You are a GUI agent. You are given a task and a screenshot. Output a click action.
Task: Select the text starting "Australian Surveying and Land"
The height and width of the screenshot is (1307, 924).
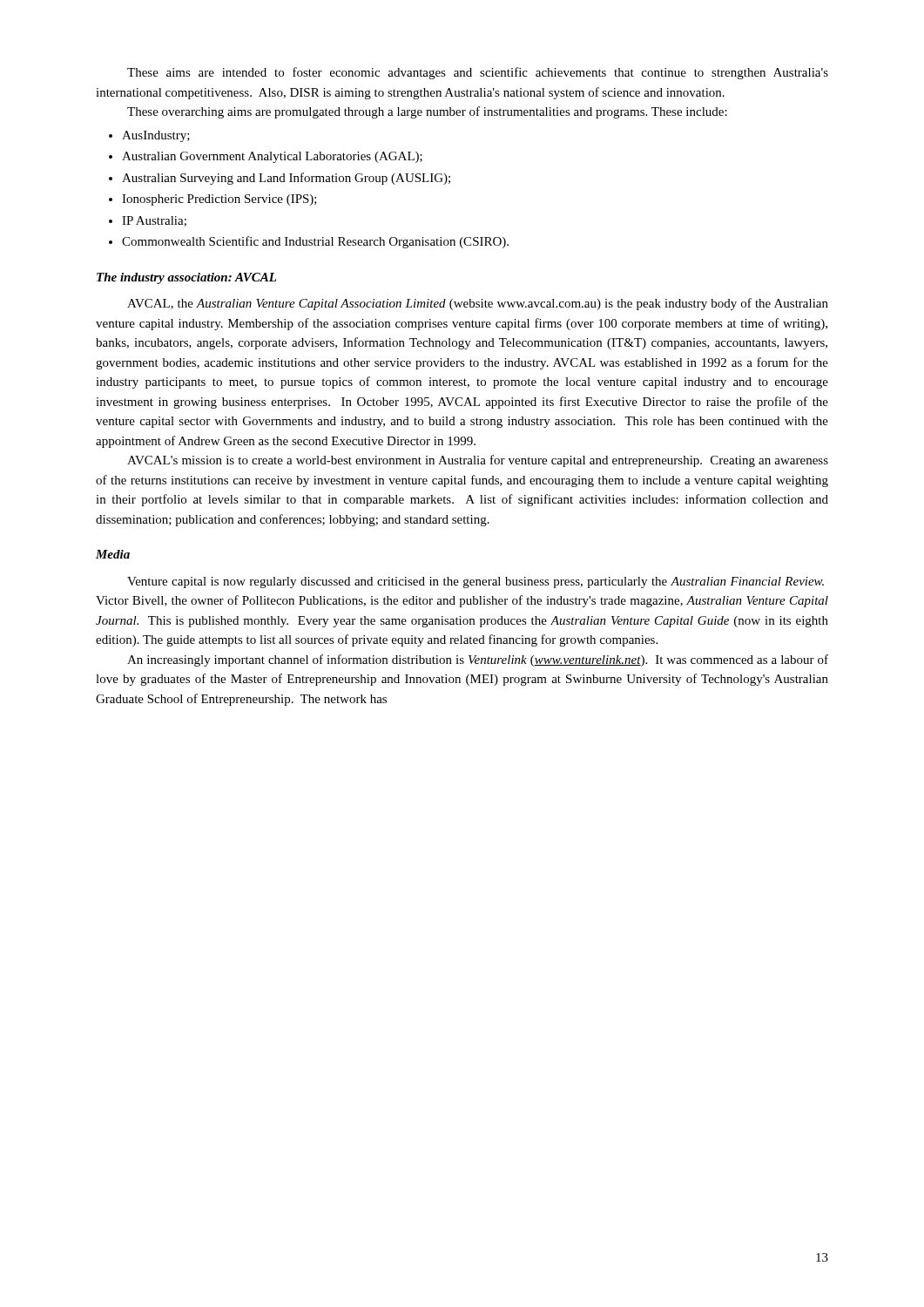[x=286, y=179]
